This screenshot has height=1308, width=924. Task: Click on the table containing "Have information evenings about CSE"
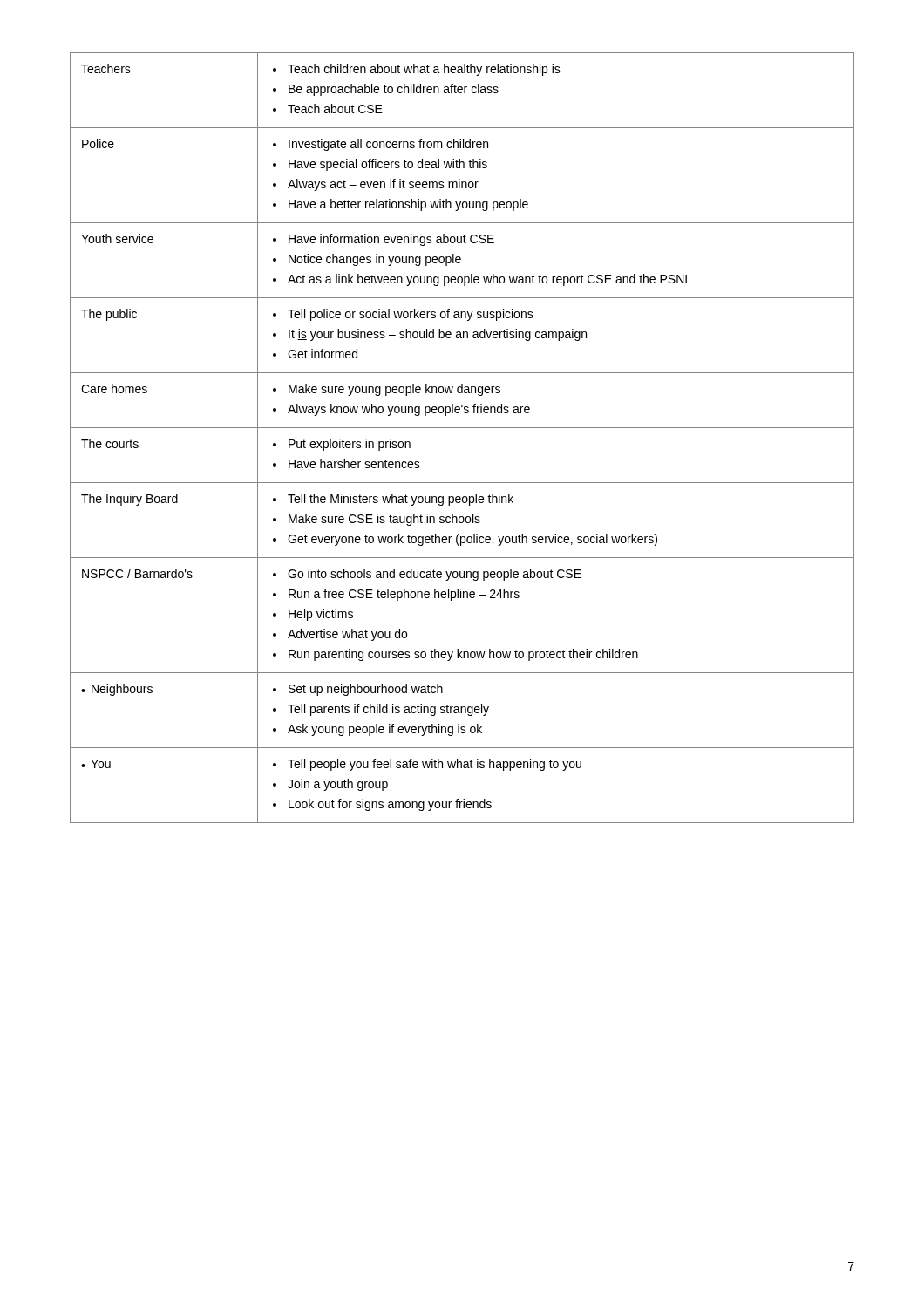click(462, 438)
